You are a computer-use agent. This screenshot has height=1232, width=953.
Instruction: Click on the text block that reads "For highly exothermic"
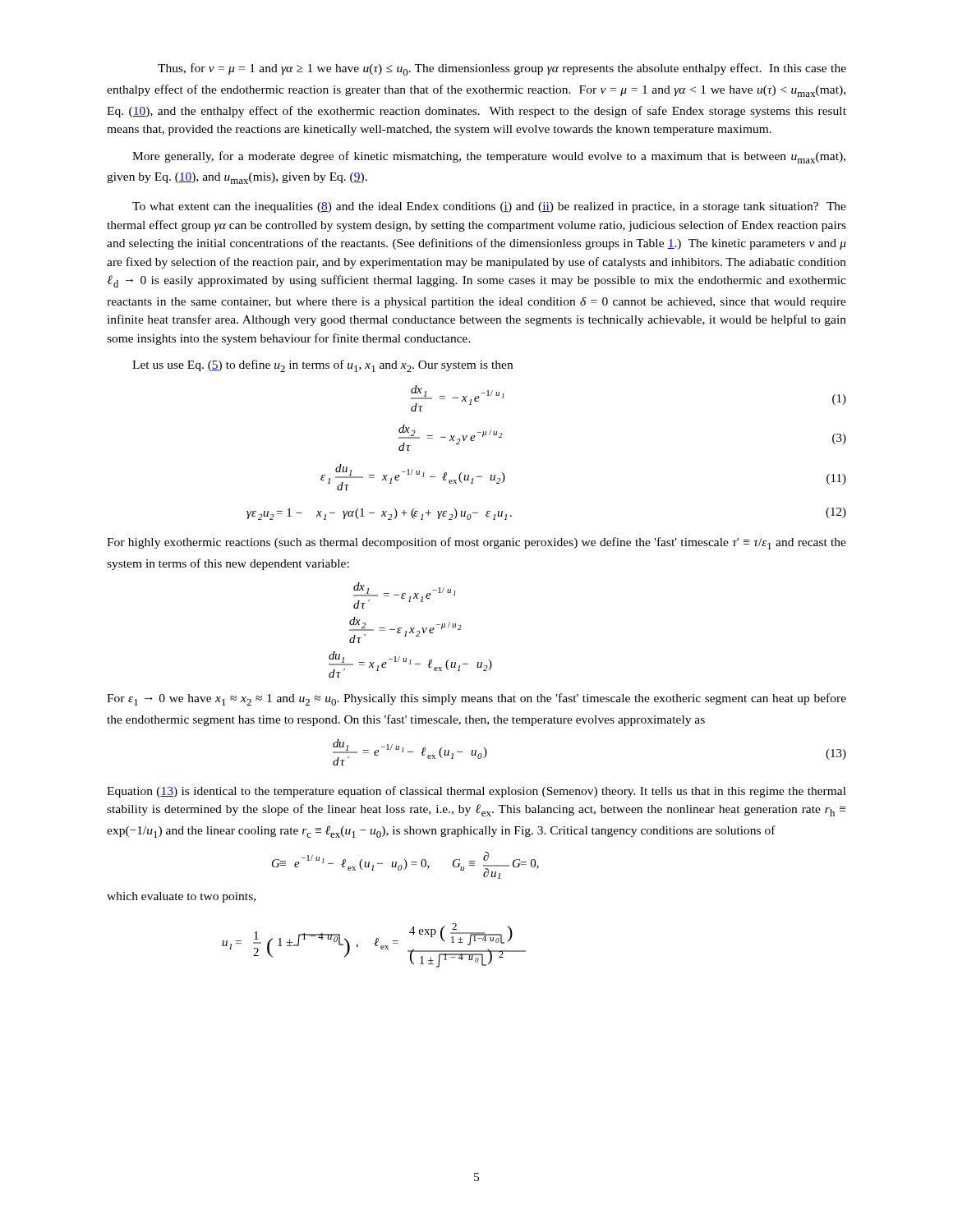pos(476,552)
